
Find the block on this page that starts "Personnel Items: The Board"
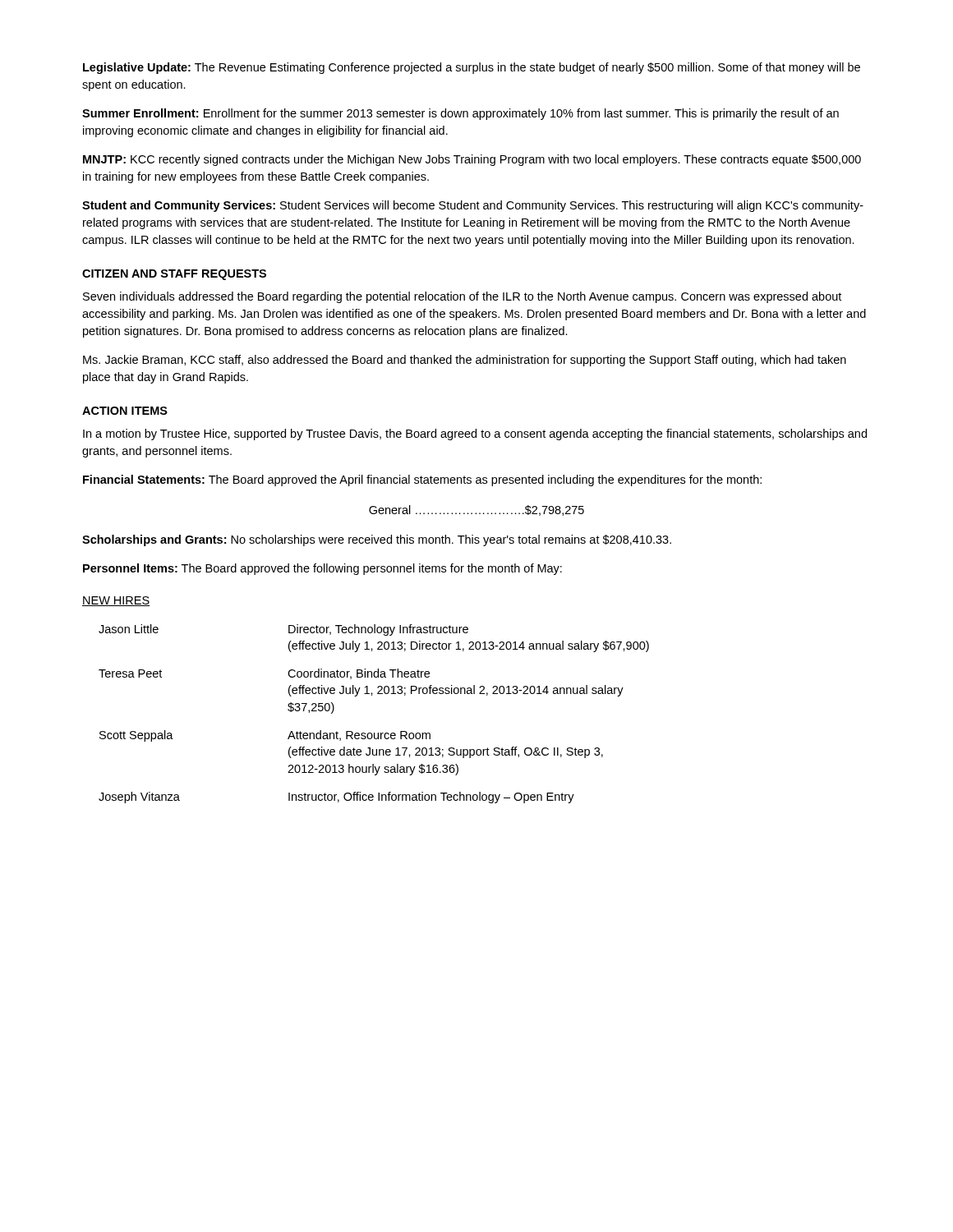pyautogui.click(x=322, y=569)
